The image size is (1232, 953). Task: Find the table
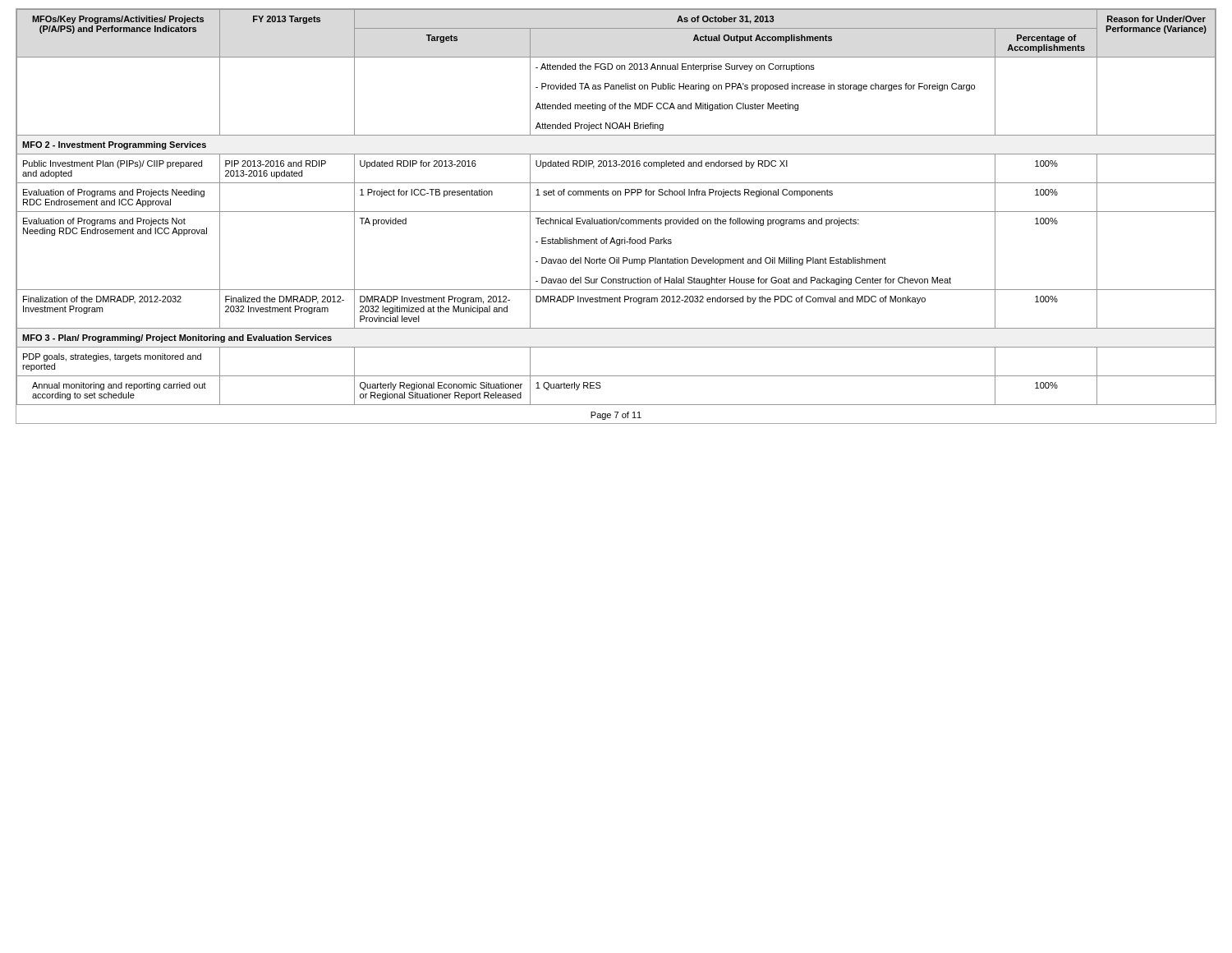[616, 207]
